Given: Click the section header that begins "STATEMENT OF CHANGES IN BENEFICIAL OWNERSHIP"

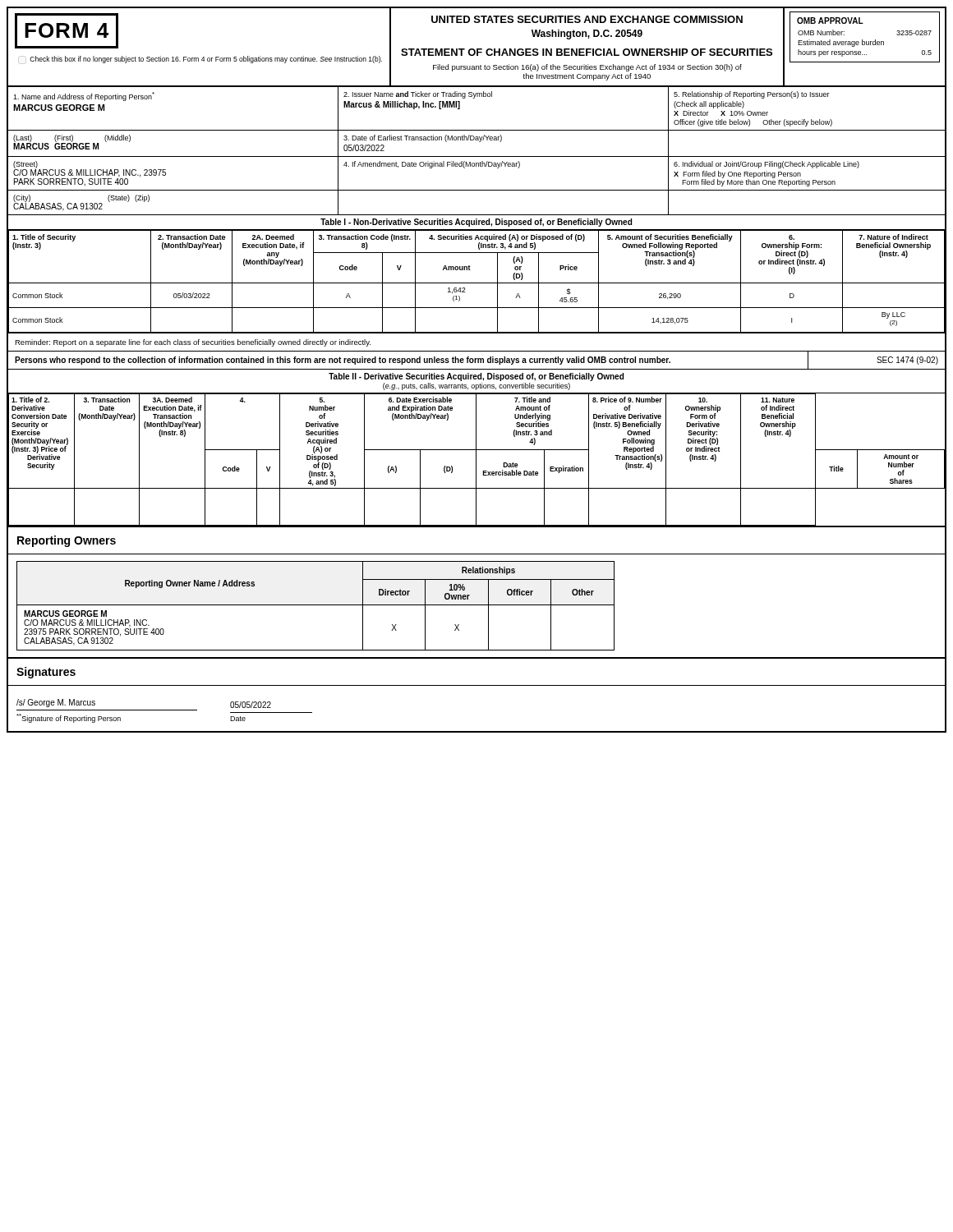Looking at the screenshot, I should pos(587,52).
